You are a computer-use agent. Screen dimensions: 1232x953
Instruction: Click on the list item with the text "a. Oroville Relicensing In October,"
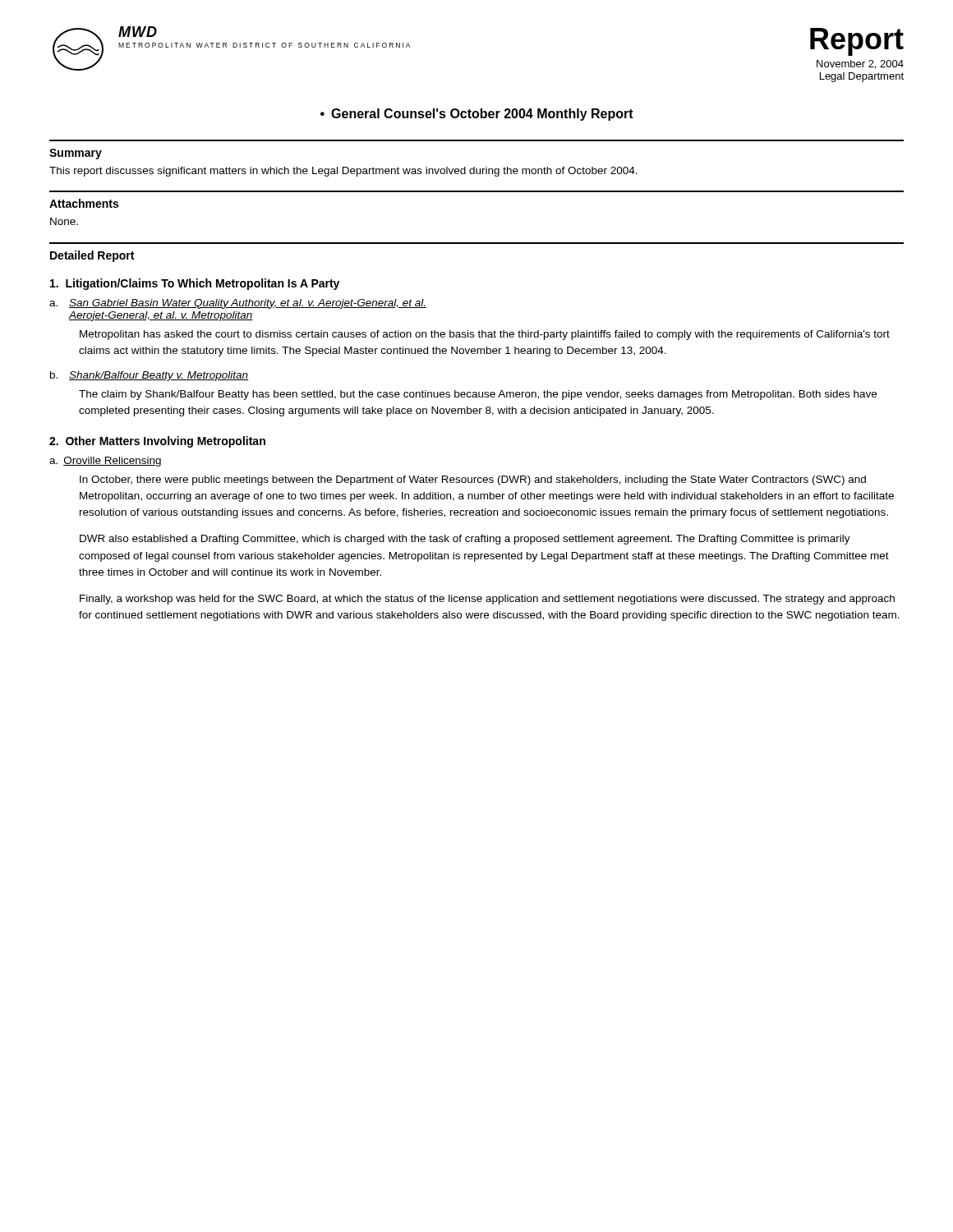(x=476, y=539)
